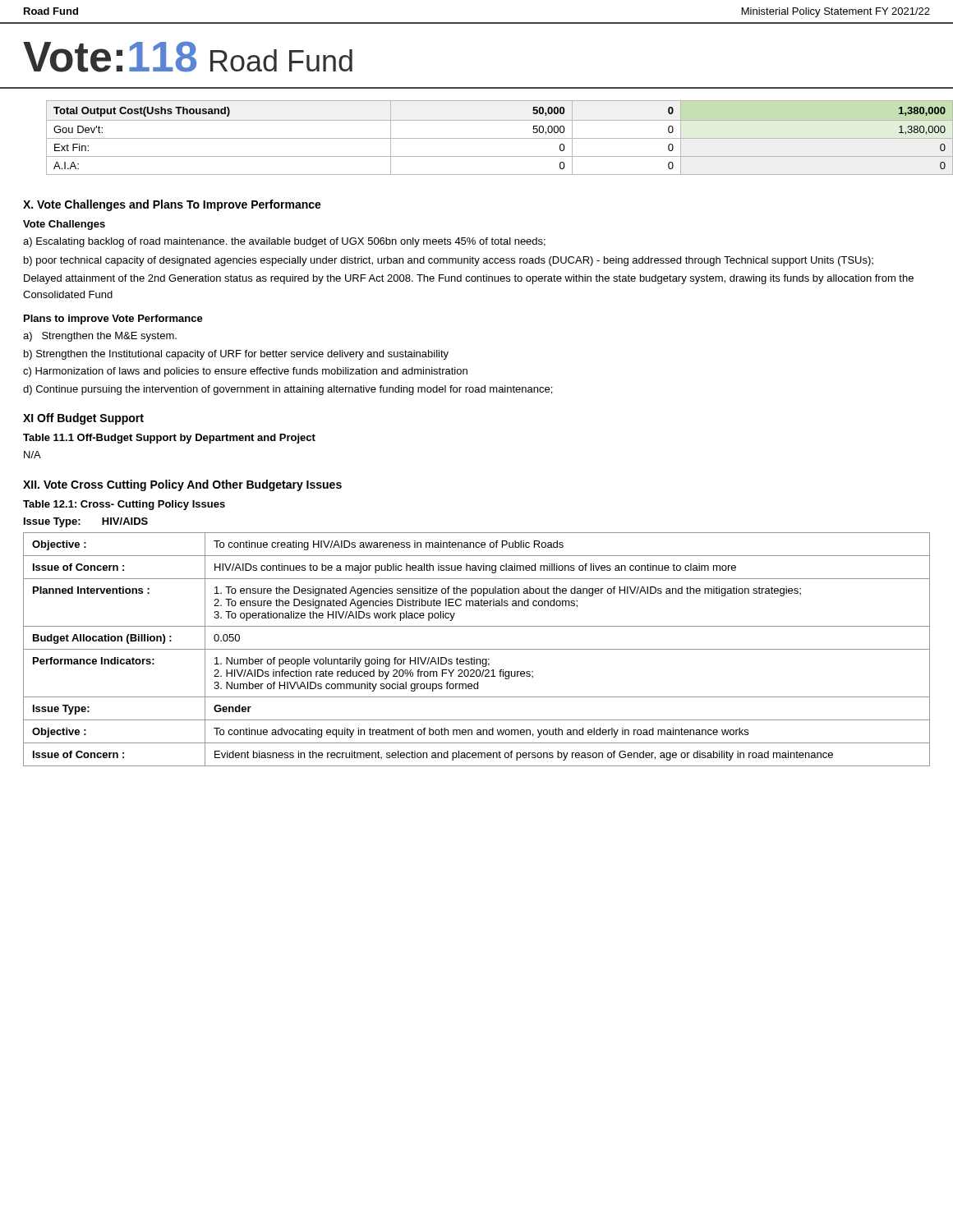Click on the section header with the text "XII. Vote Cross Cutting Policy And Other Budgetary"
Image resolution: width=953 pixels, height=1232 pixels.
coord(182,484)
